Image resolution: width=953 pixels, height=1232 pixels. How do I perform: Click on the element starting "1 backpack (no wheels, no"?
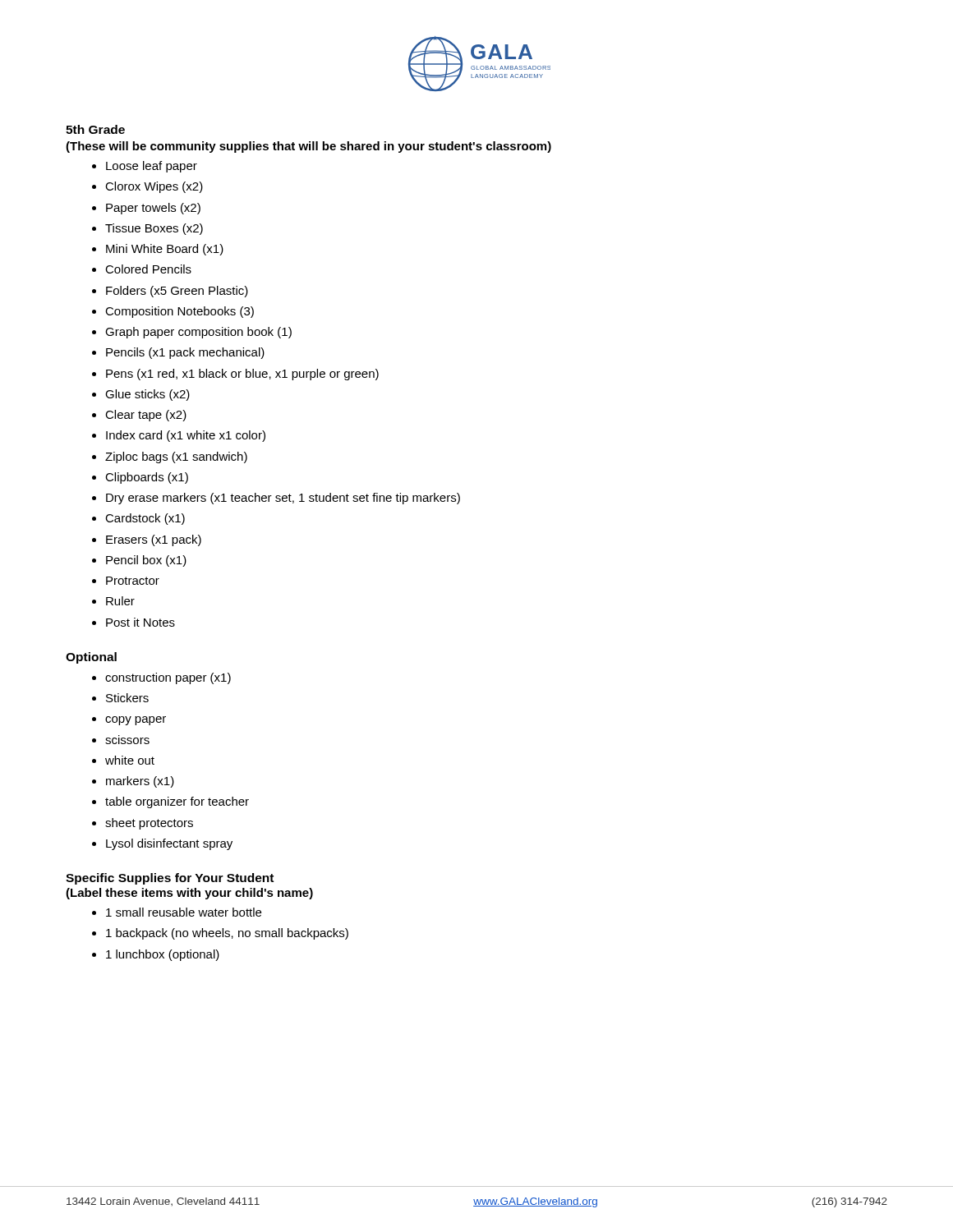point(227,933)
